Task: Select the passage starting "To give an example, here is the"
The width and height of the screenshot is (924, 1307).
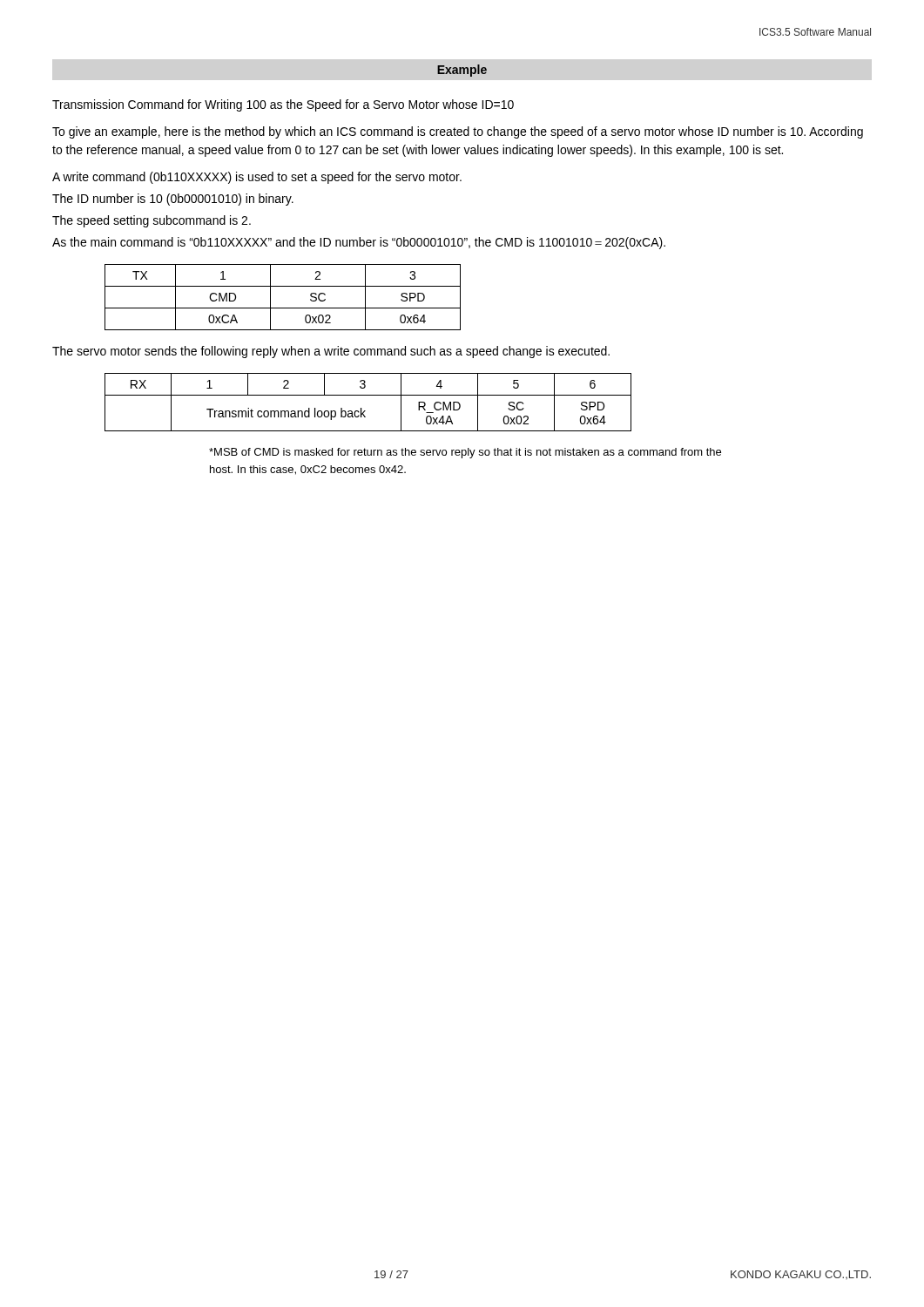Action: [x=458, y=141]
